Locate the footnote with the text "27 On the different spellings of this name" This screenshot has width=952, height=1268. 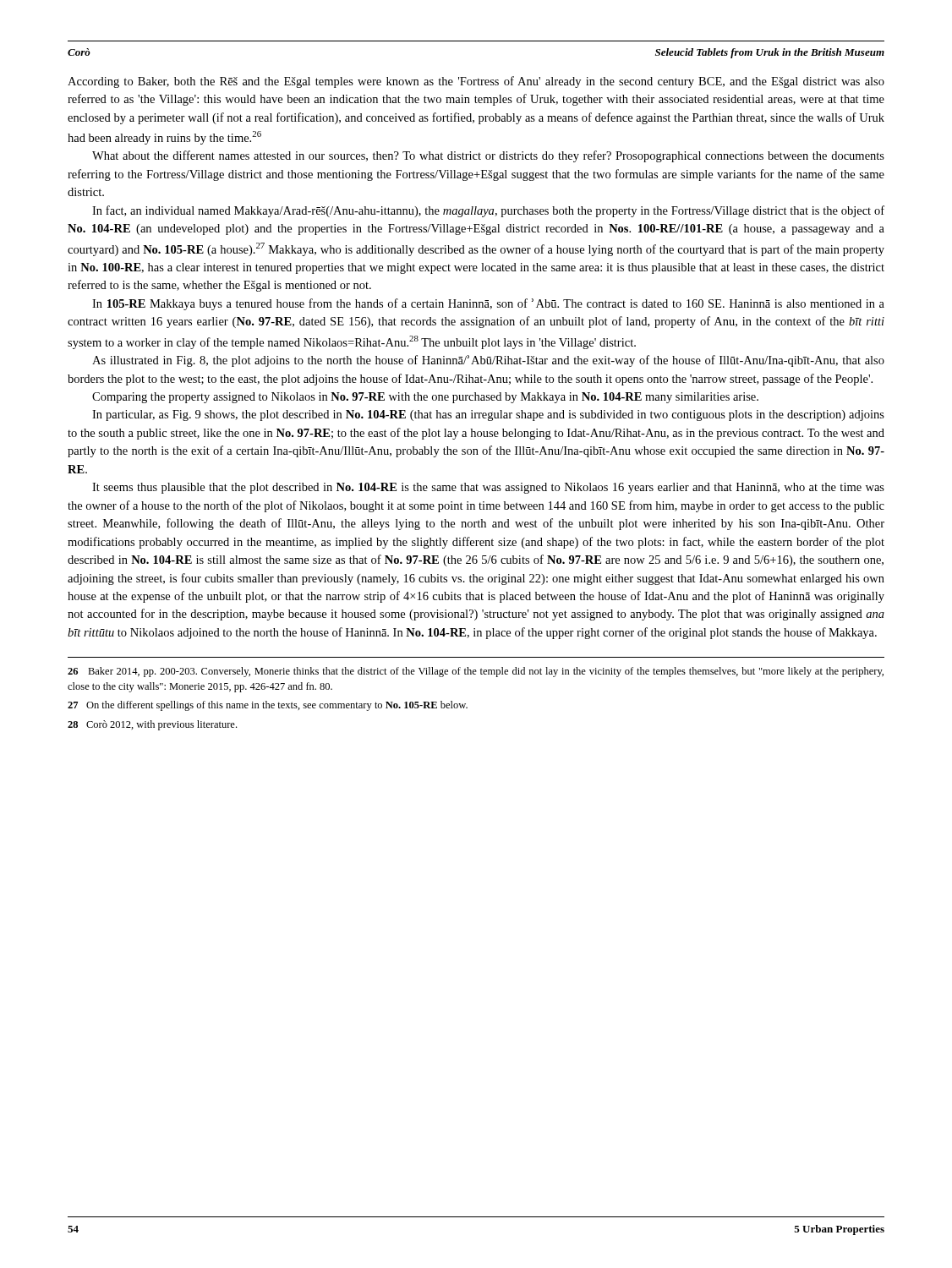(268, 705)
